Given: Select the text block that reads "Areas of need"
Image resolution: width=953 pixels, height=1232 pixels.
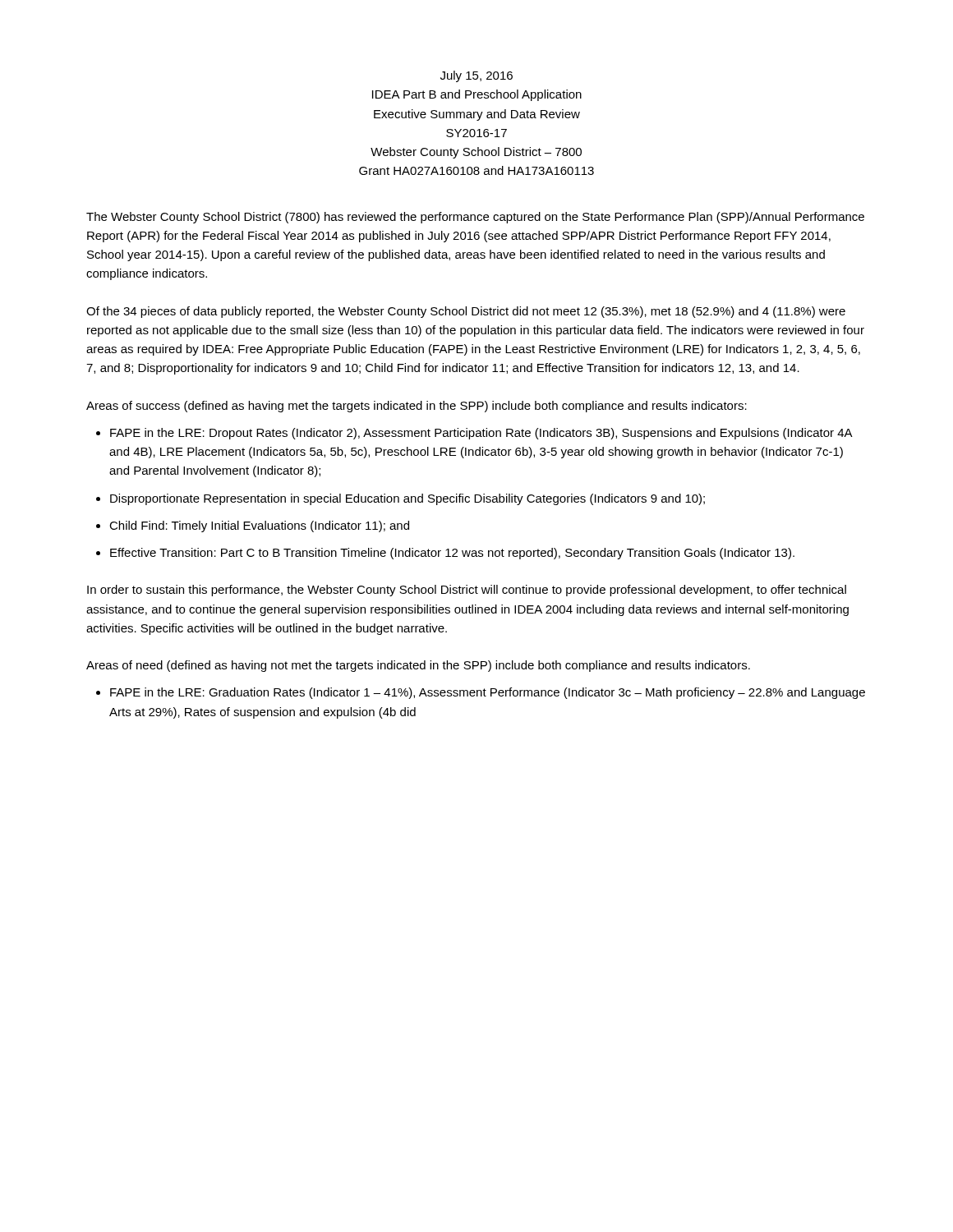Looking at the screenshot, I should pos(419,665).
